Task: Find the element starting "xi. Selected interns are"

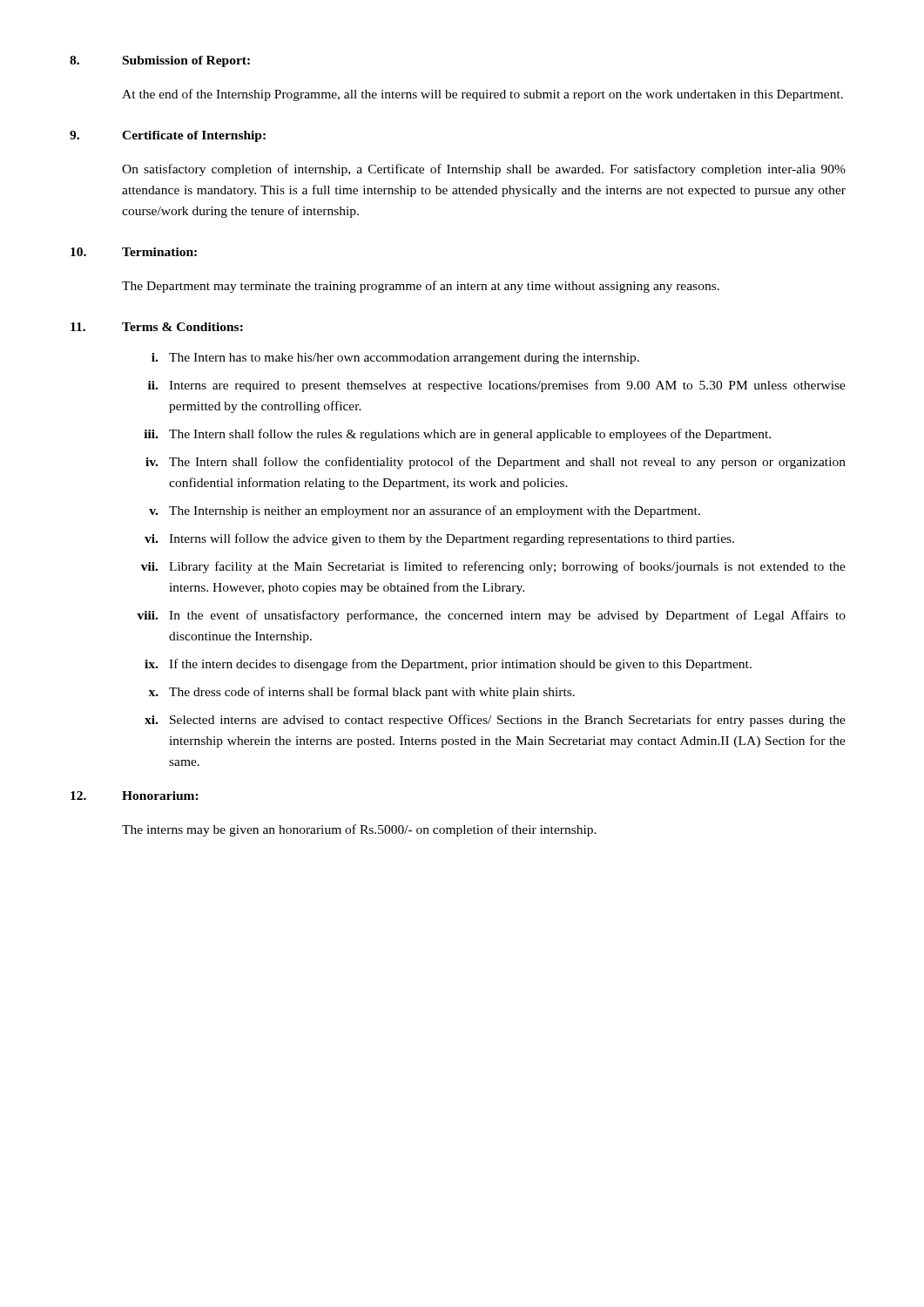Action: pyautogui.click(x=484, y=741)
